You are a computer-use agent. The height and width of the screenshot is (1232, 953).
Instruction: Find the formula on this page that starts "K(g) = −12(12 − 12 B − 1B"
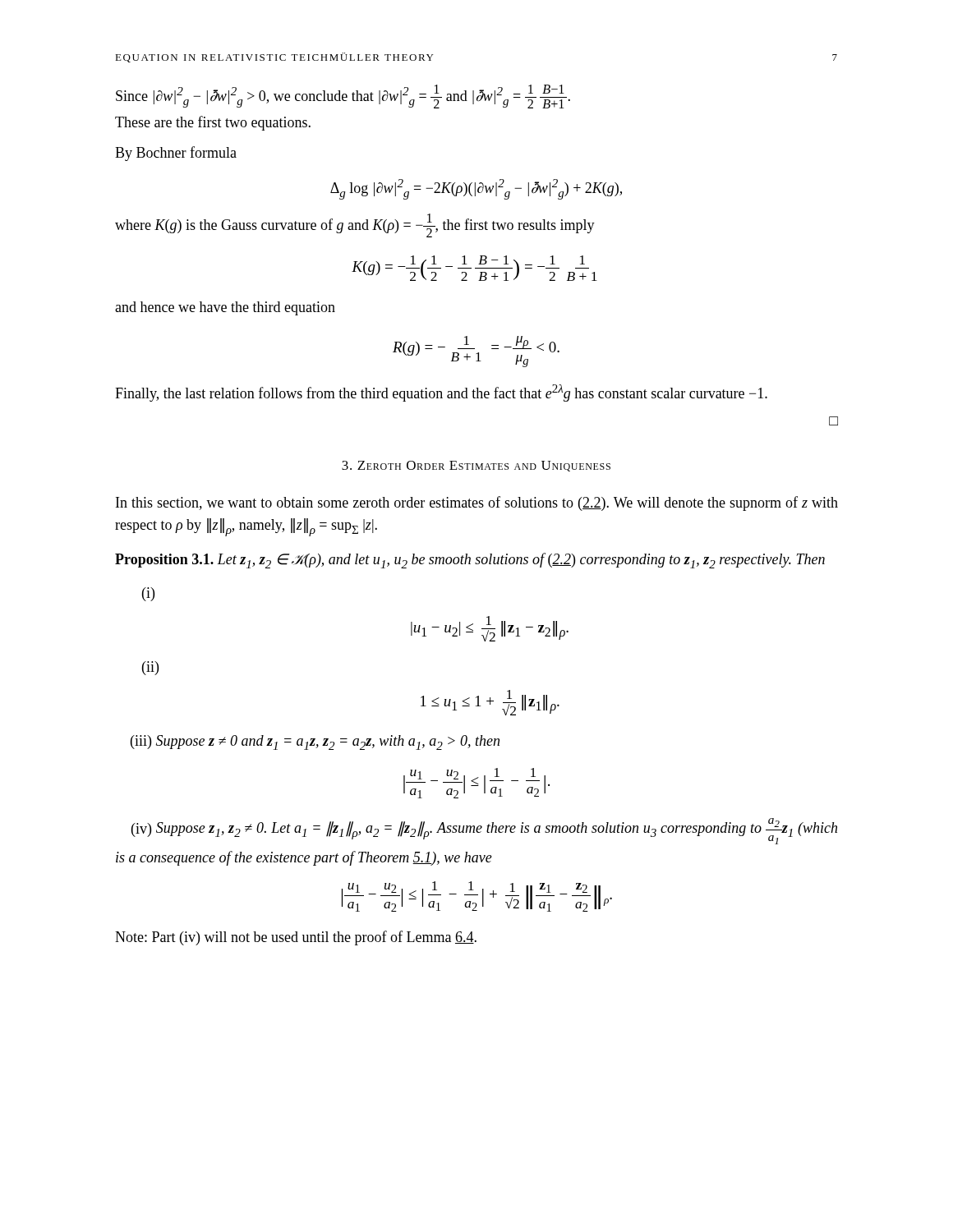click(476, 268)
